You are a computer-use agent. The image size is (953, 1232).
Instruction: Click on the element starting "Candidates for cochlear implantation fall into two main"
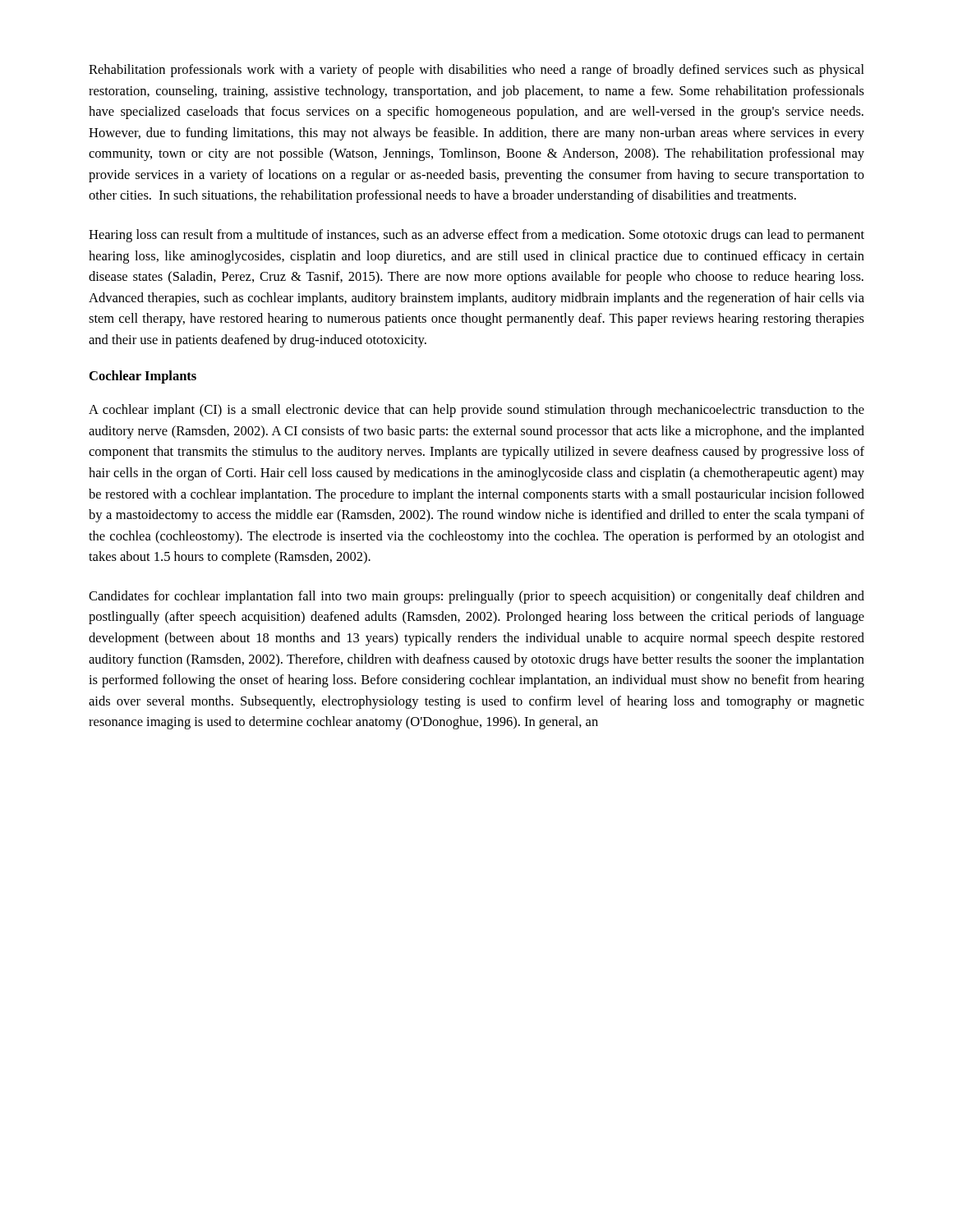tap(476, 659)
